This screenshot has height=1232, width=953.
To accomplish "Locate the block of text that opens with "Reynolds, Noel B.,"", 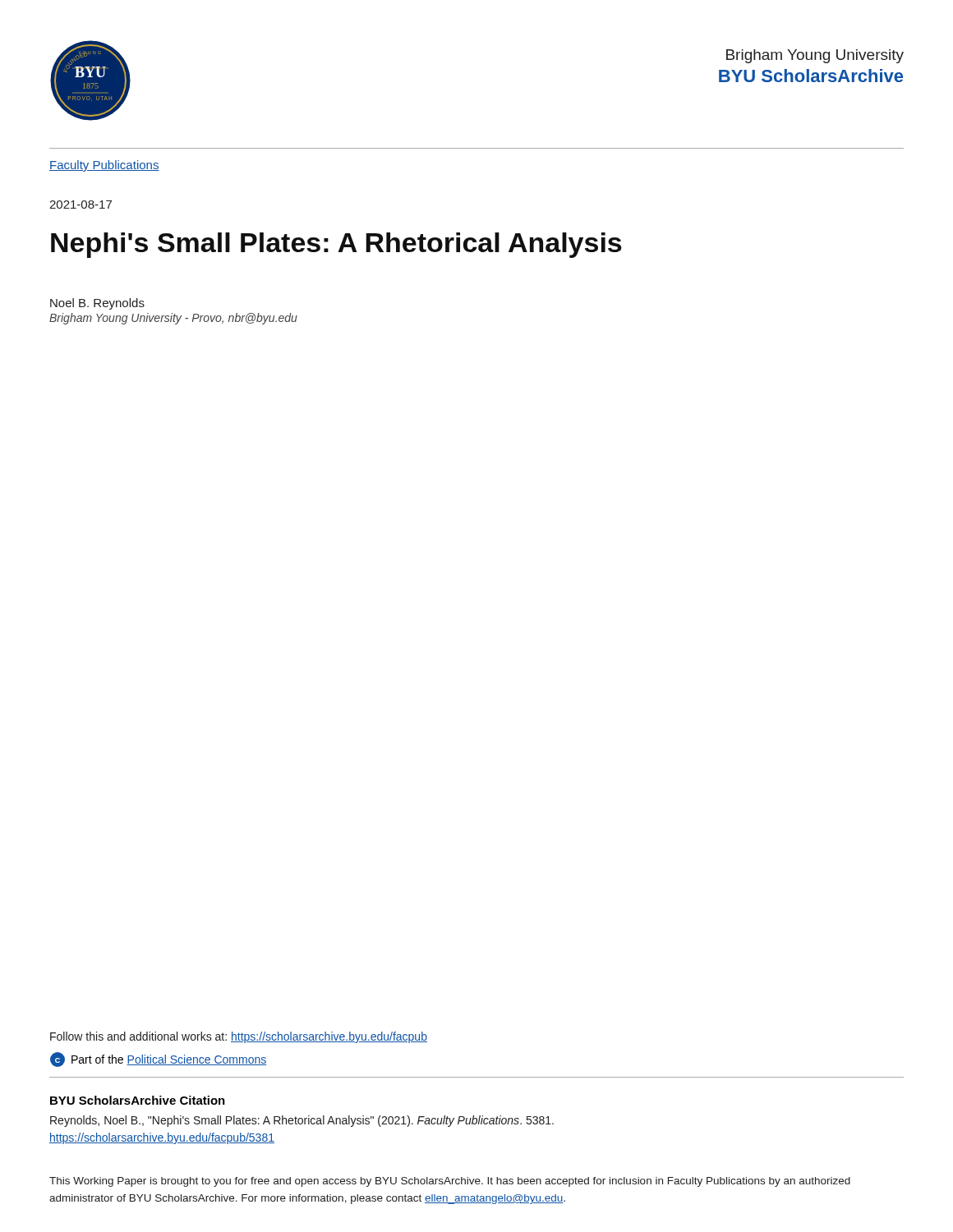I will [302, 1129].
